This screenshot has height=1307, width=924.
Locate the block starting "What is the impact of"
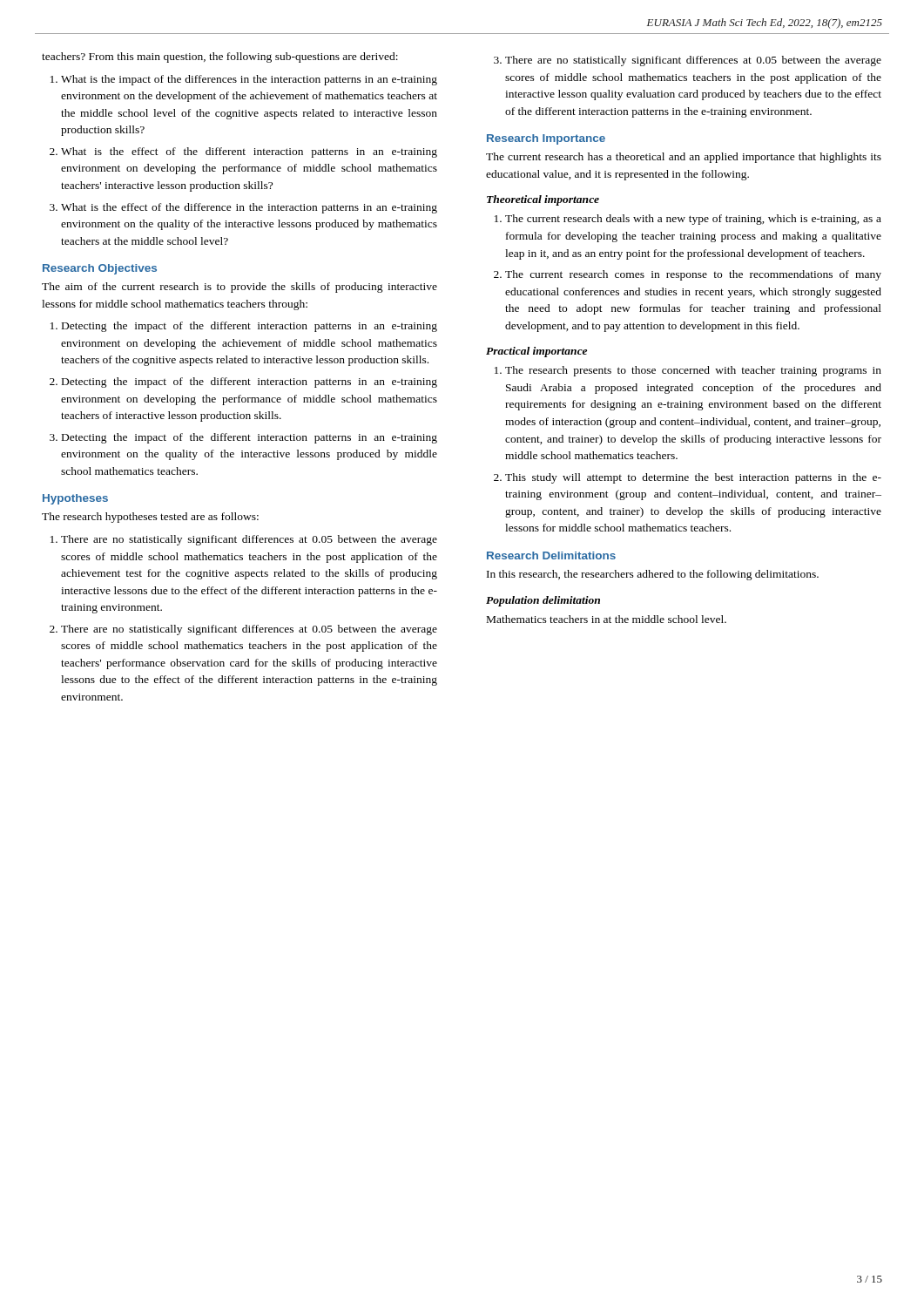[x=249, y=104]
